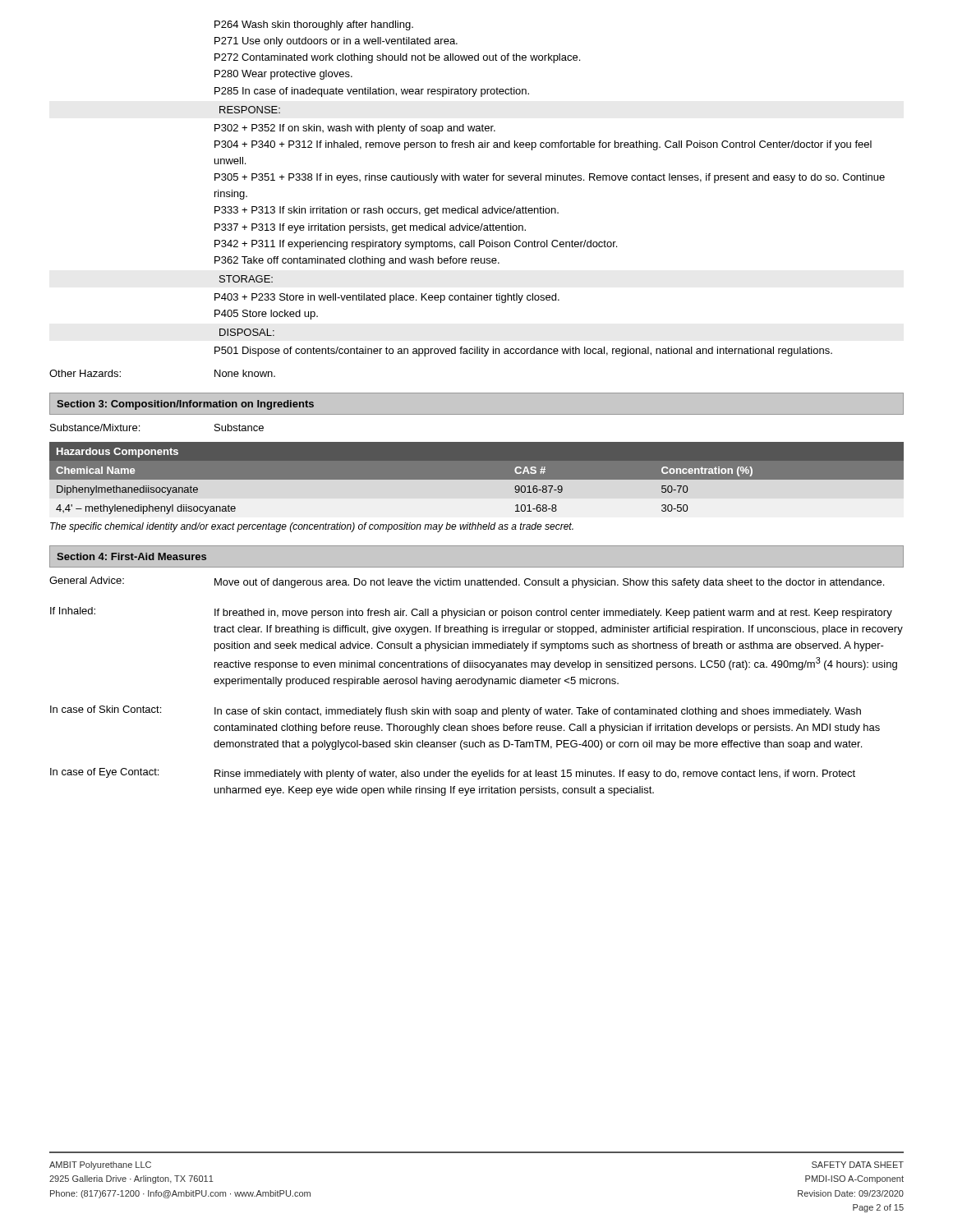
Task: Find the block on this page that starts "In case of Eye Contact: Rinse immediately with"
Action: [476, 782]
